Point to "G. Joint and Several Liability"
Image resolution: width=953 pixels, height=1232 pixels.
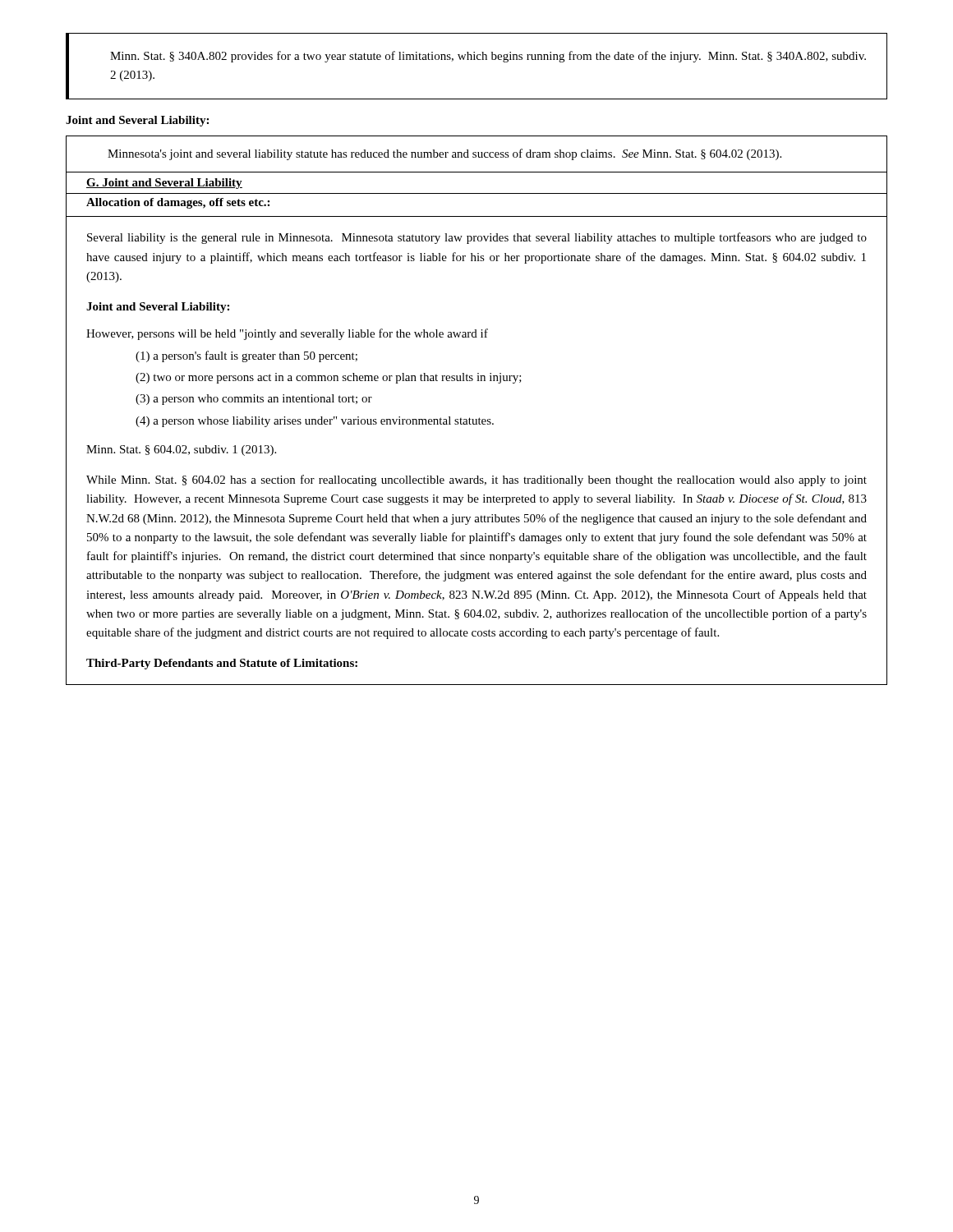click(164, 183)
